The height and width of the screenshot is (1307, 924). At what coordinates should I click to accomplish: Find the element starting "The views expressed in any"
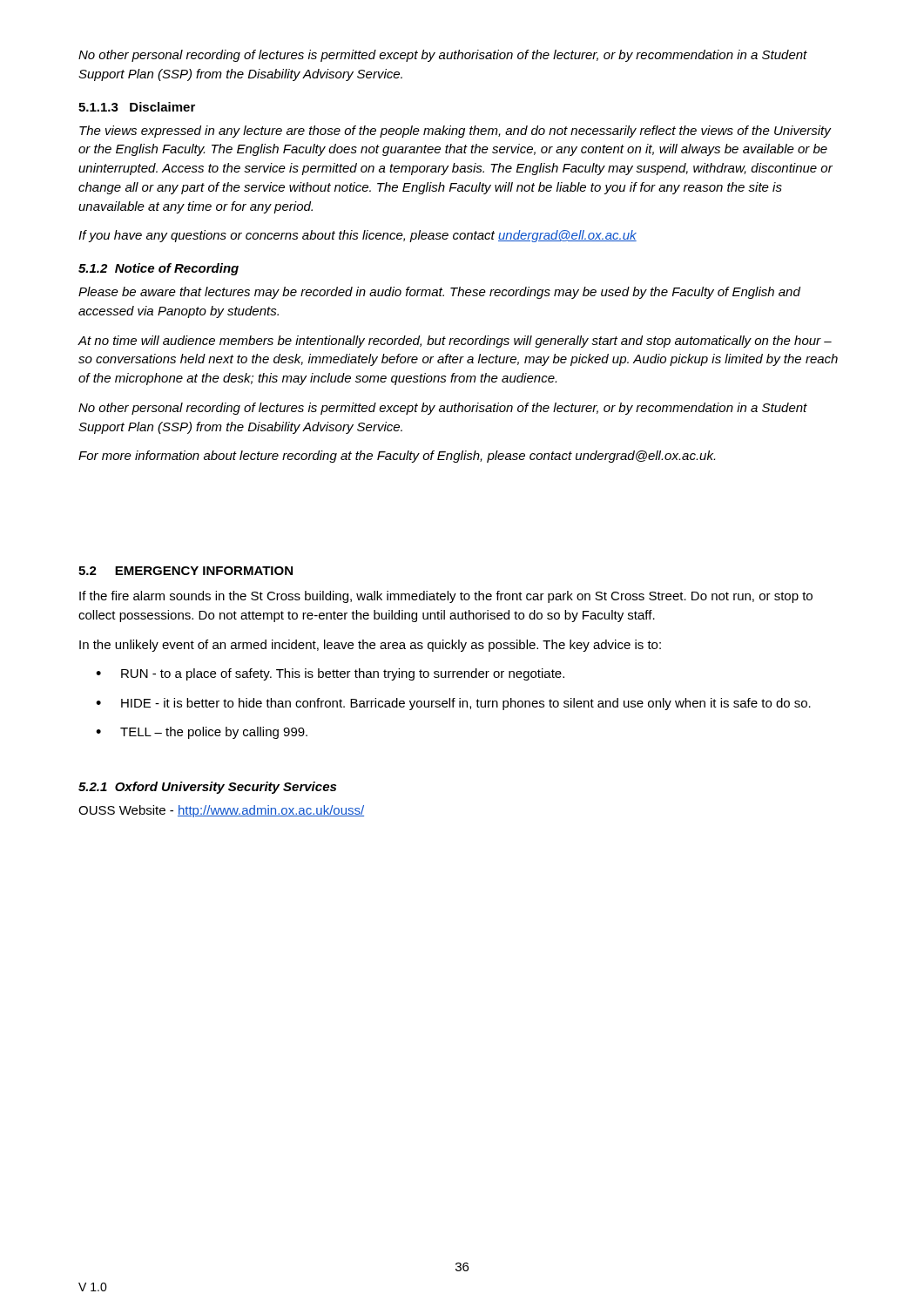pos(462,168)
